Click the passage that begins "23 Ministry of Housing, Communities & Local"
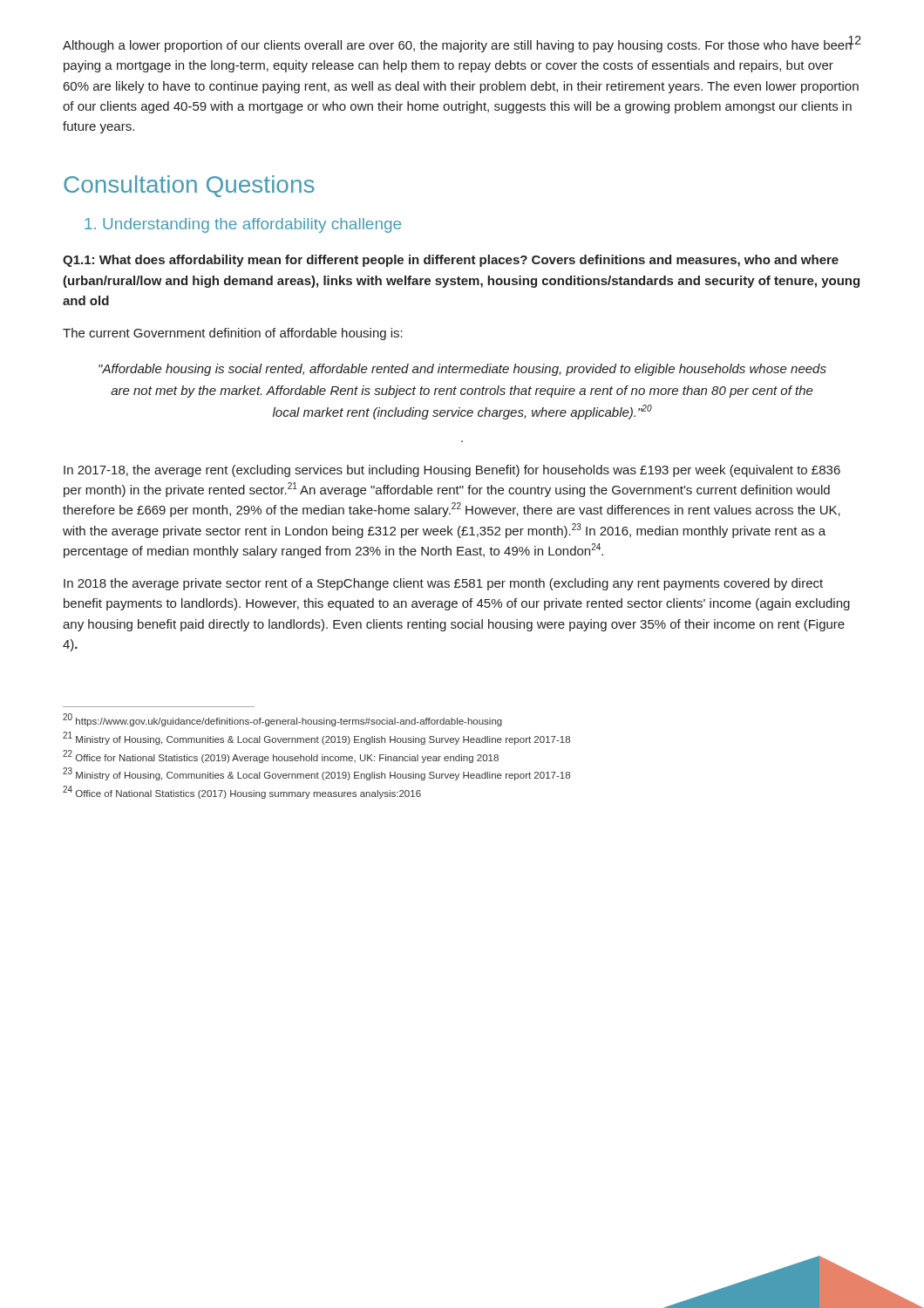The height and width of the screenshot is (1308, 924). 462,776
